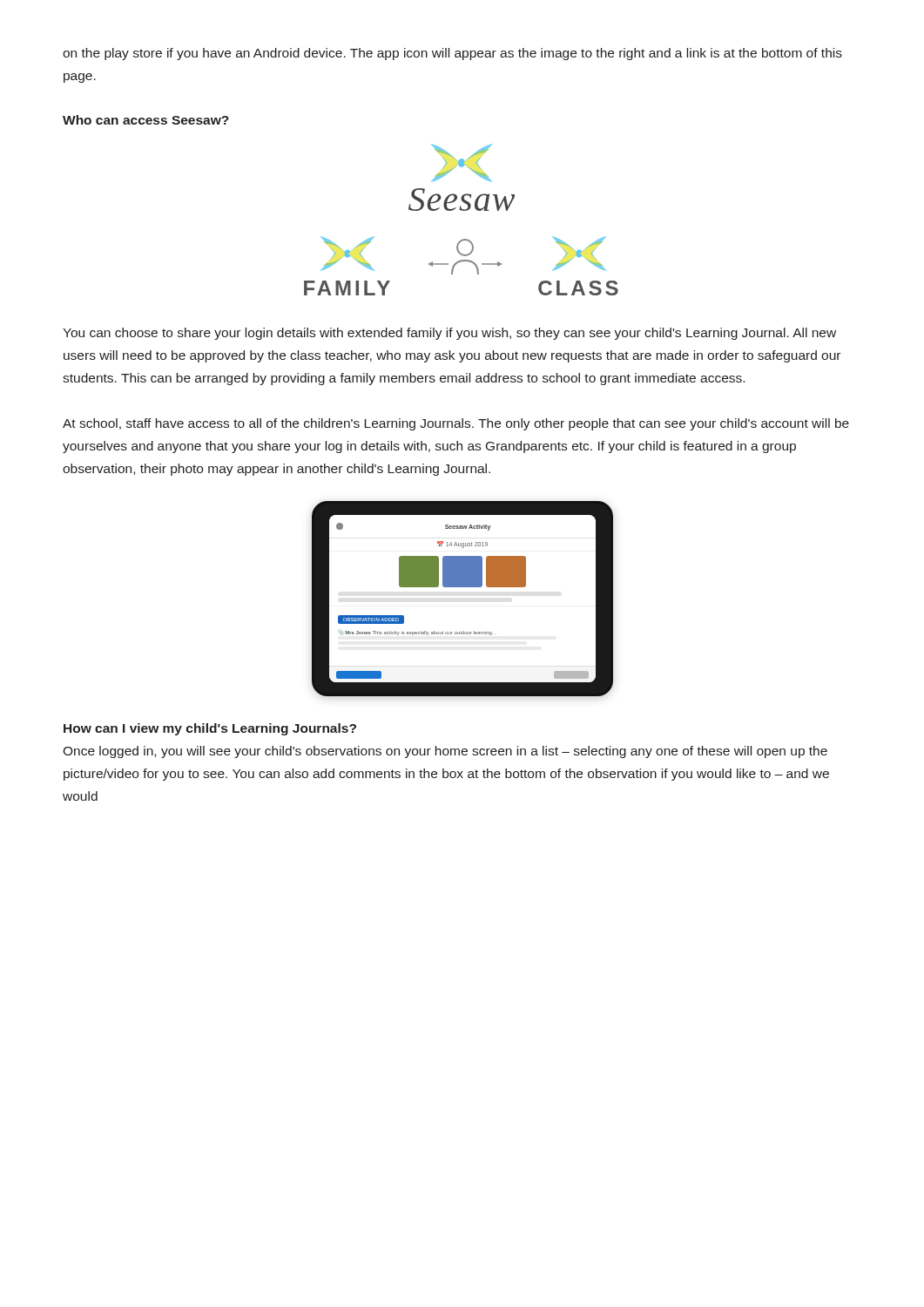Click on the screenshot
924x1307 pixels.
click(x=462, y=599)
